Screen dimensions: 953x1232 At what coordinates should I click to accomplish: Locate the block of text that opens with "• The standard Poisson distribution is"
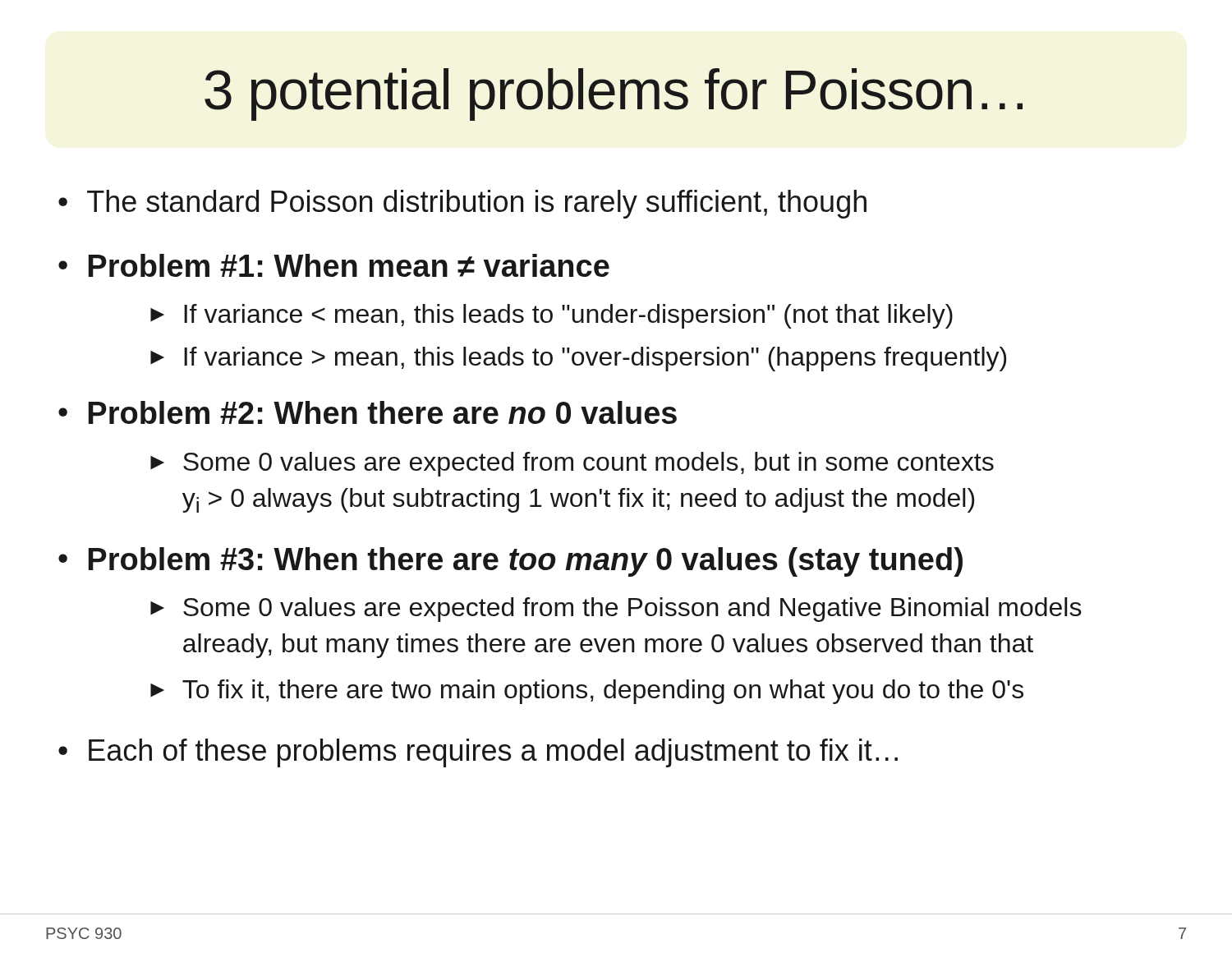coord(463,202)
